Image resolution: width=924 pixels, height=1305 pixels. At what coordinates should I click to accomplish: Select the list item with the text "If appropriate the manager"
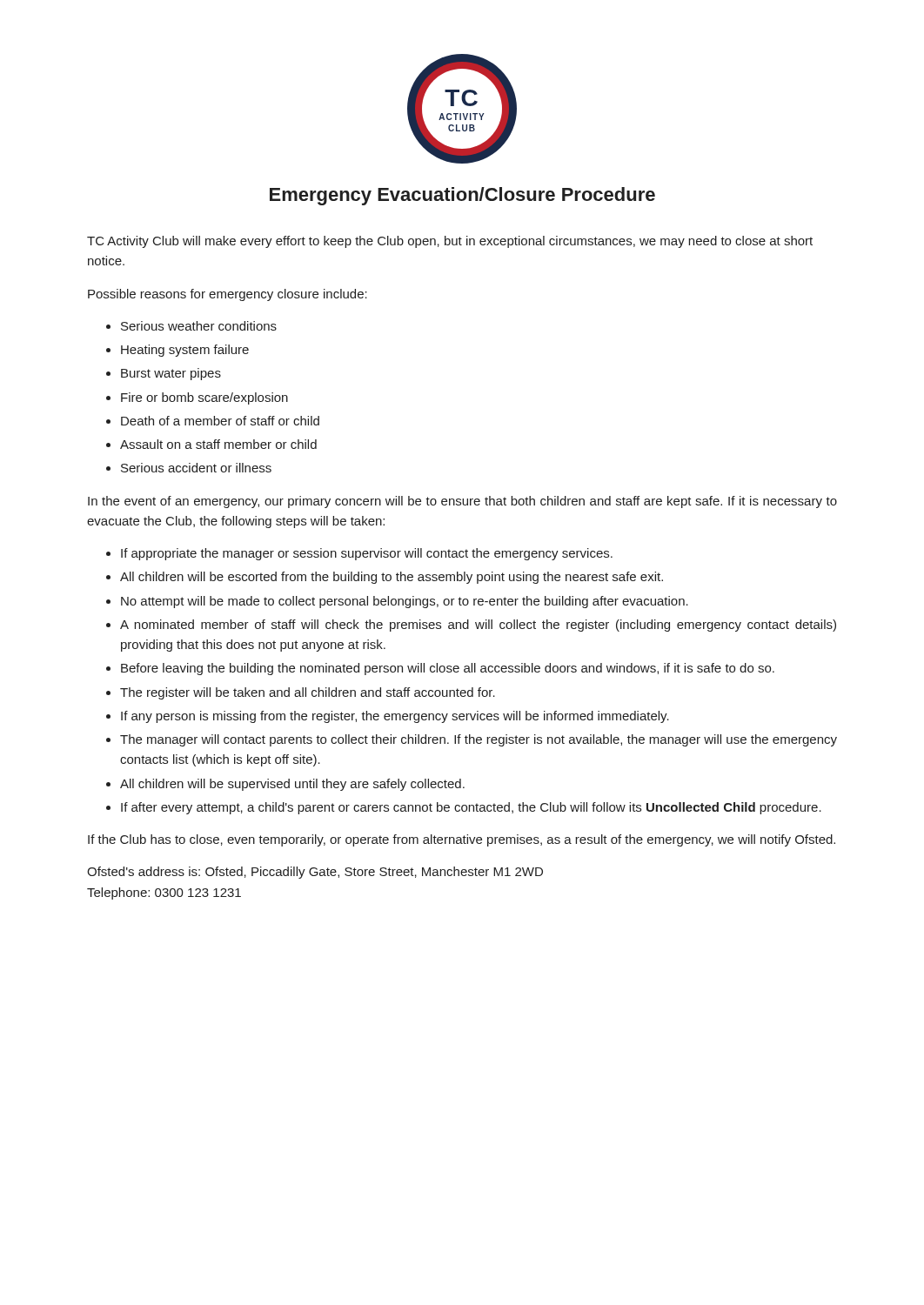367,553
